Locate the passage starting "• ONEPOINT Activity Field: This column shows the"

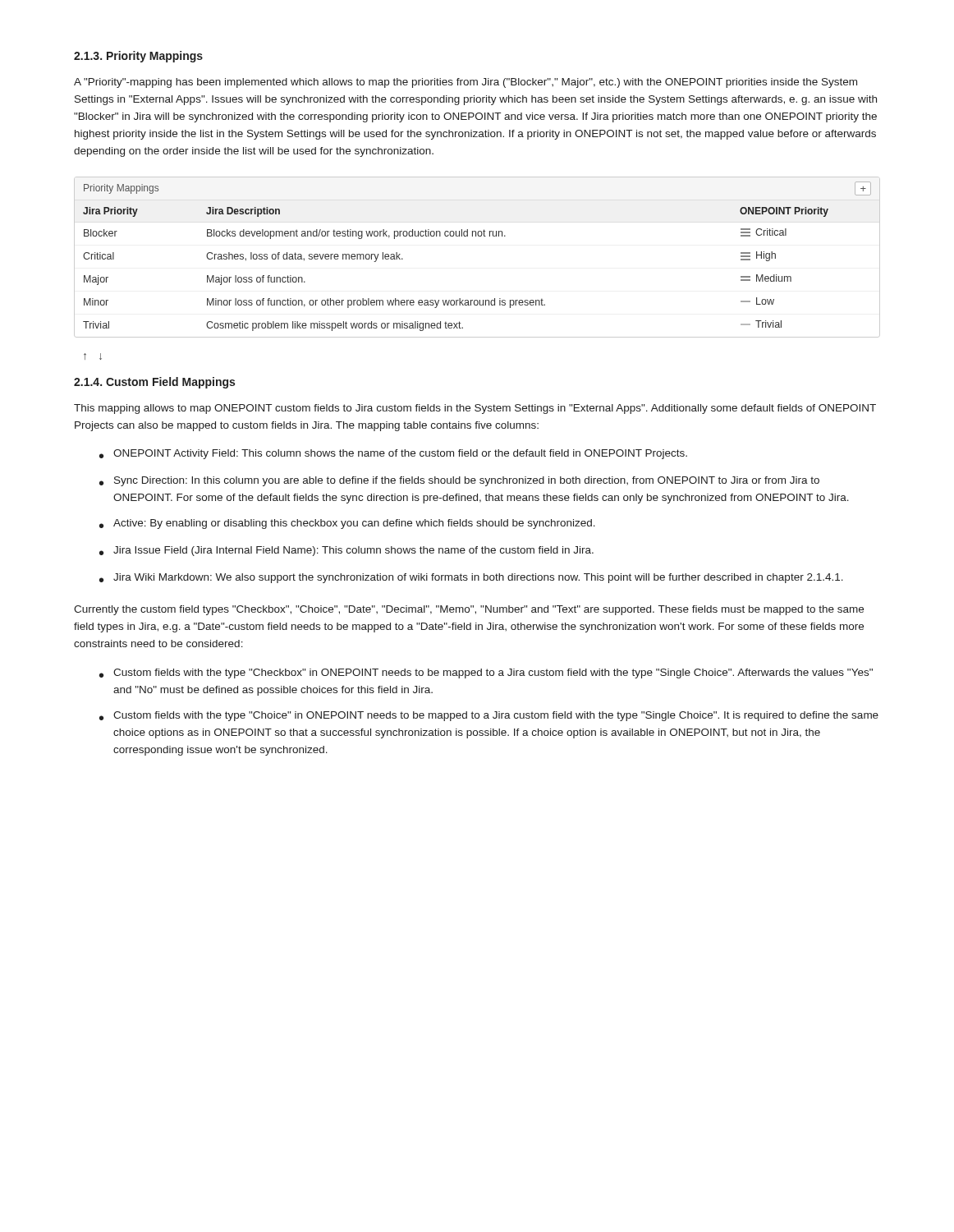point(393,455)
